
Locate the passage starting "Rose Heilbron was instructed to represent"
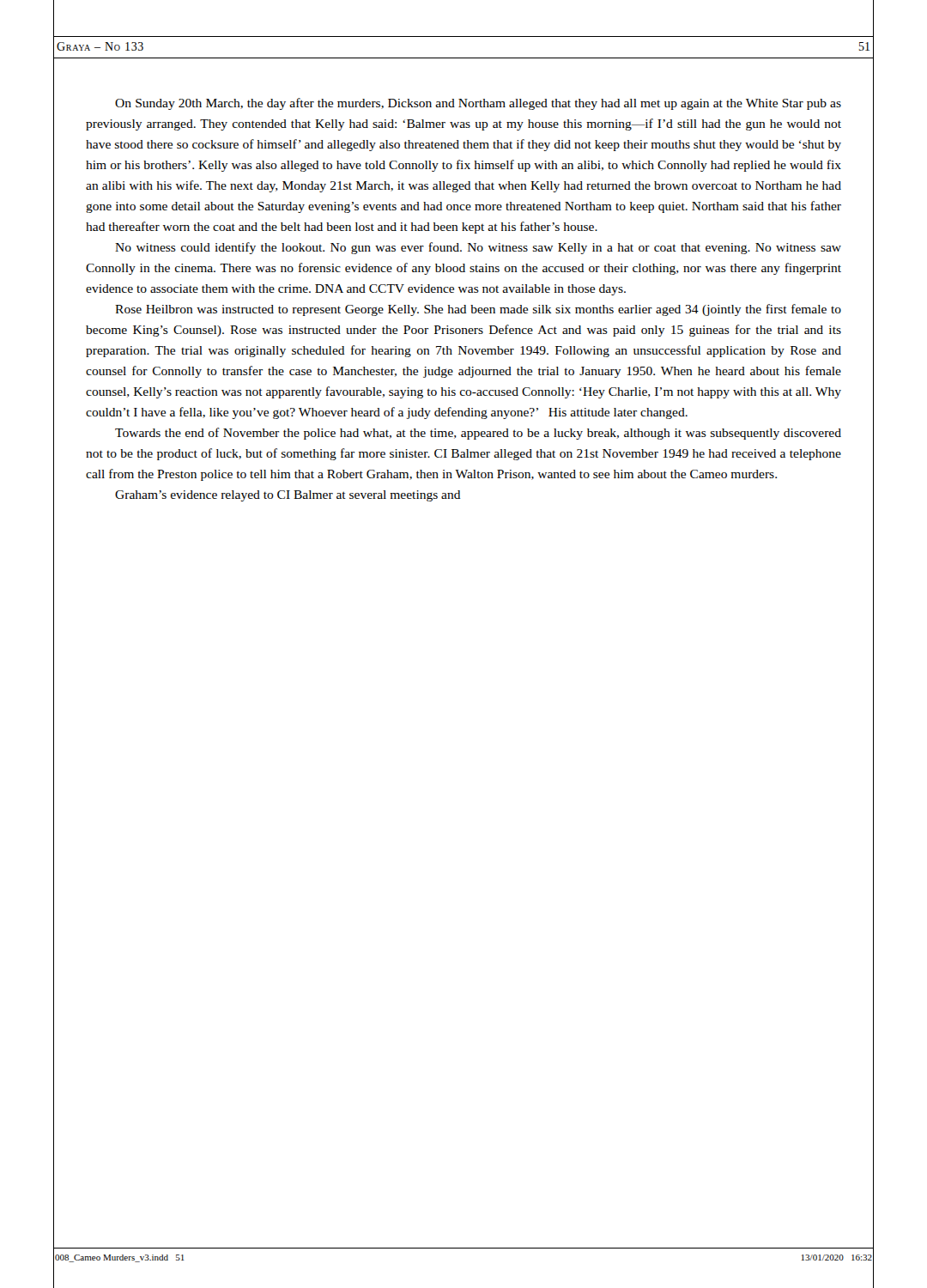tap(464, 360)
